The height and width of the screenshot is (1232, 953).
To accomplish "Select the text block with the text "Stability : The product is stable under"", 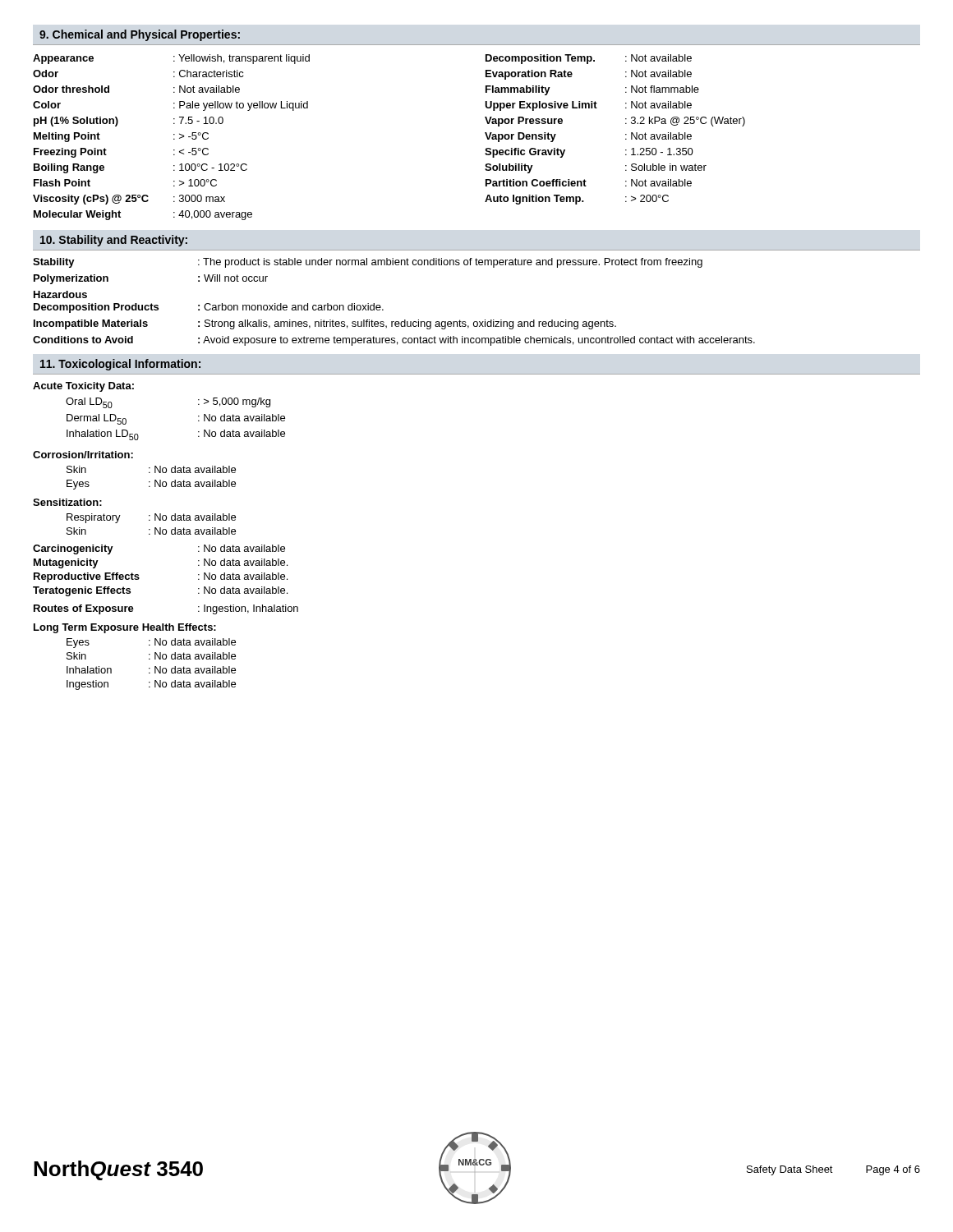I will coord(476,262).
